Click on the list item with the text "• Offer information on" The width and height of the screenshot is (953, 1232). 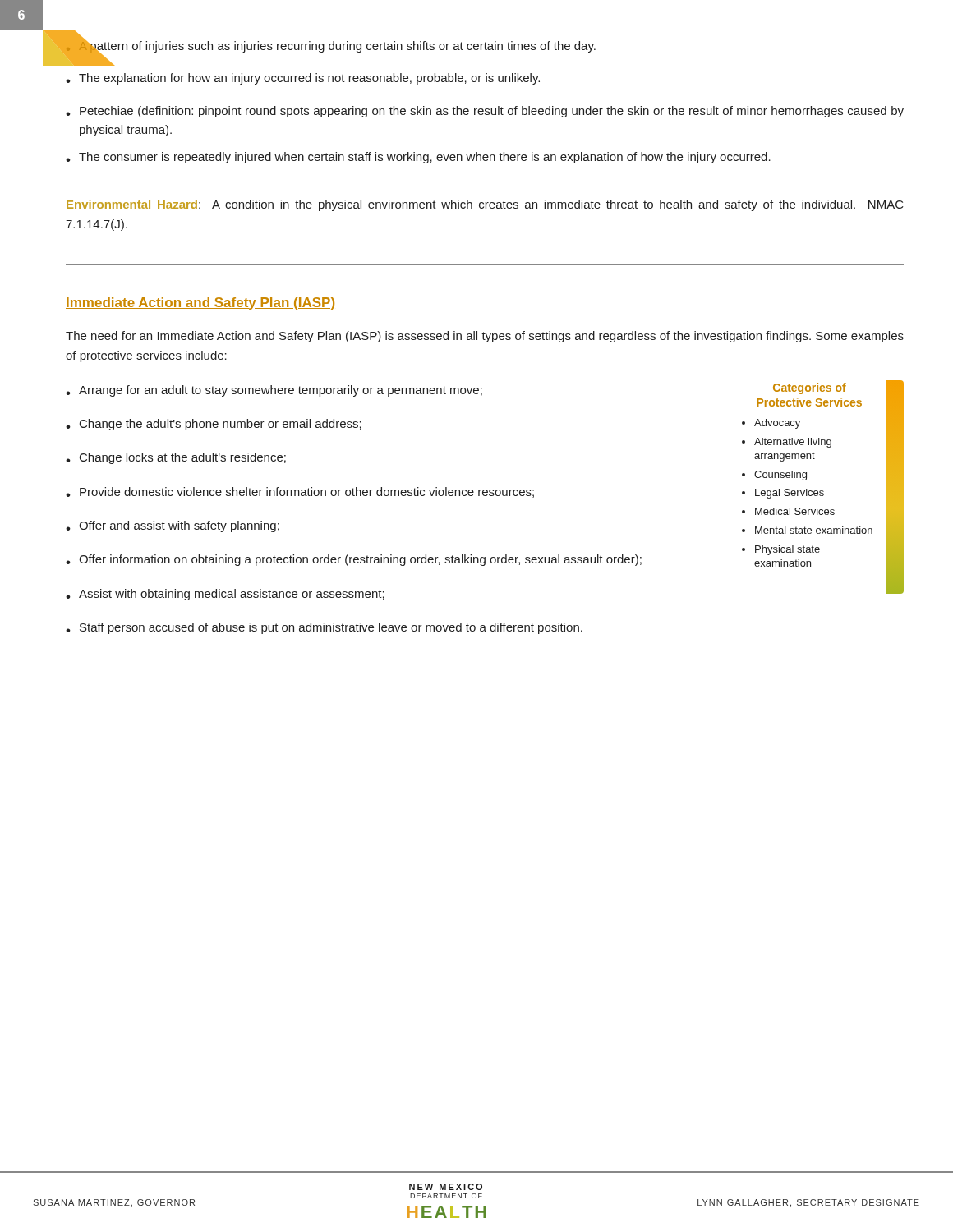[354, 562]
